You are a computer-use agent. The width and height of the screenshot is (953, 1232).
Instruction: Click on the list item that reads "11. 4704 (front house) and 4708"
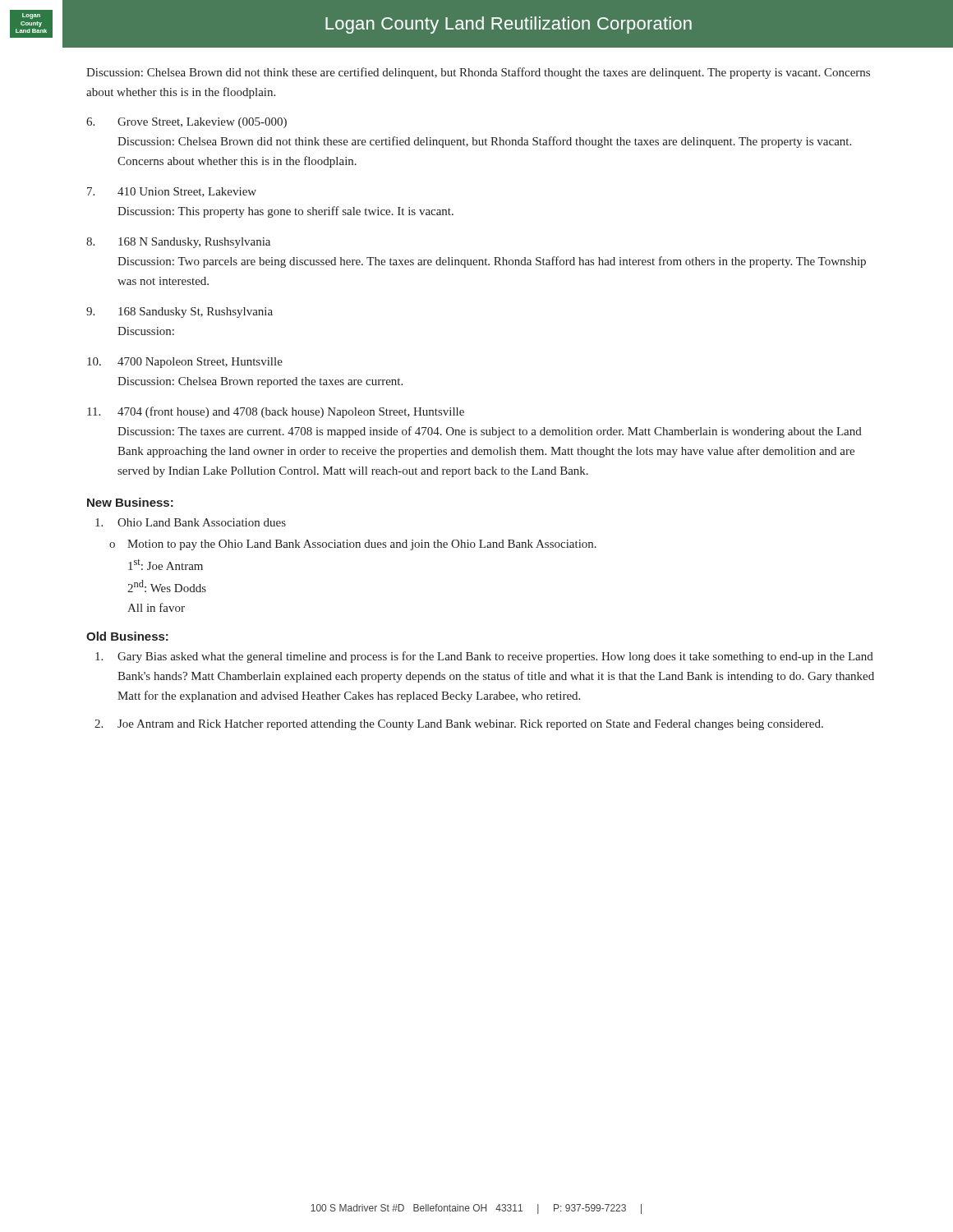tap(487, 441)
